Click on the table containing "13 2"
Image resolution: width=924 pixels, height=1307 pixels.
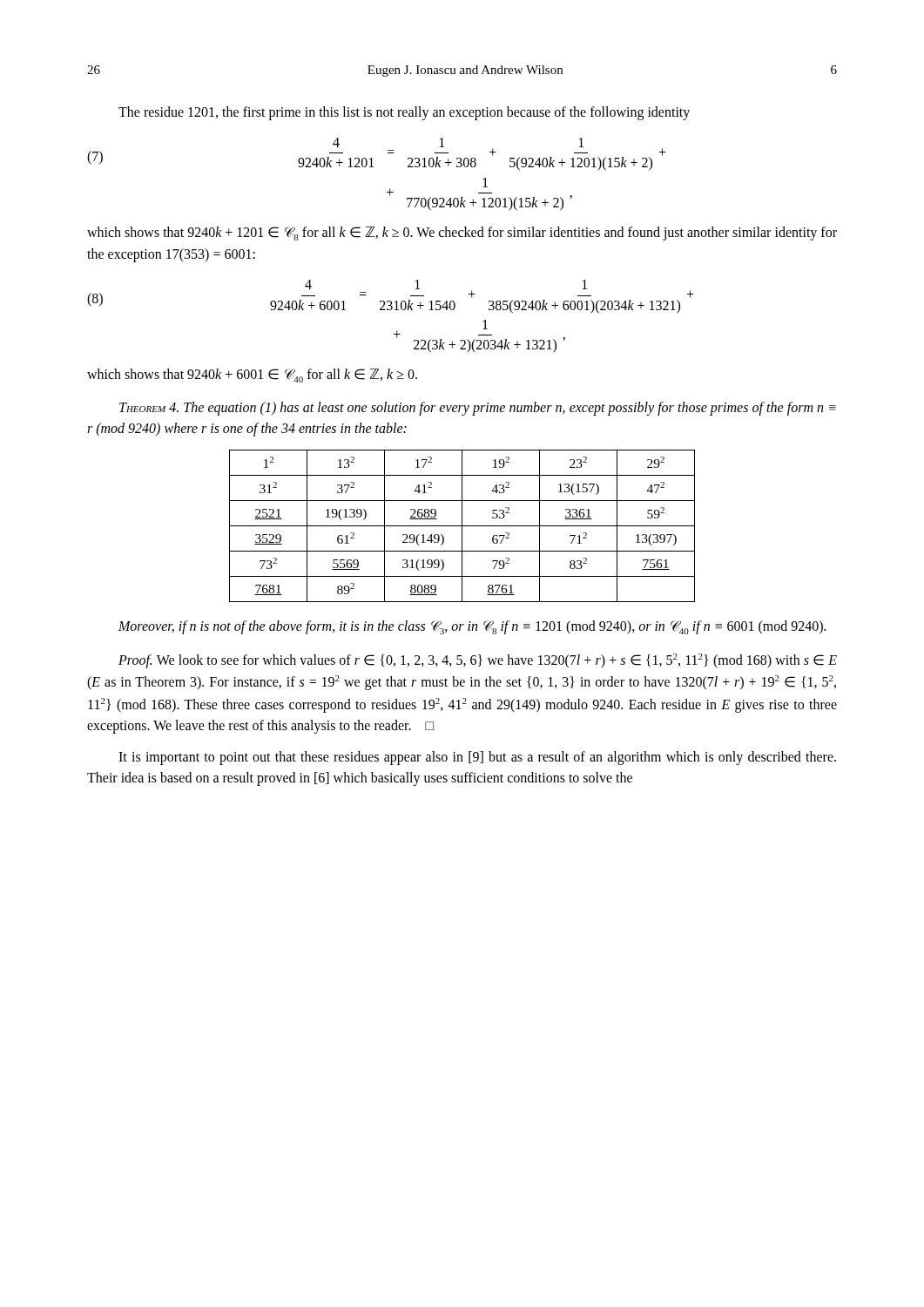coord(462,526)
